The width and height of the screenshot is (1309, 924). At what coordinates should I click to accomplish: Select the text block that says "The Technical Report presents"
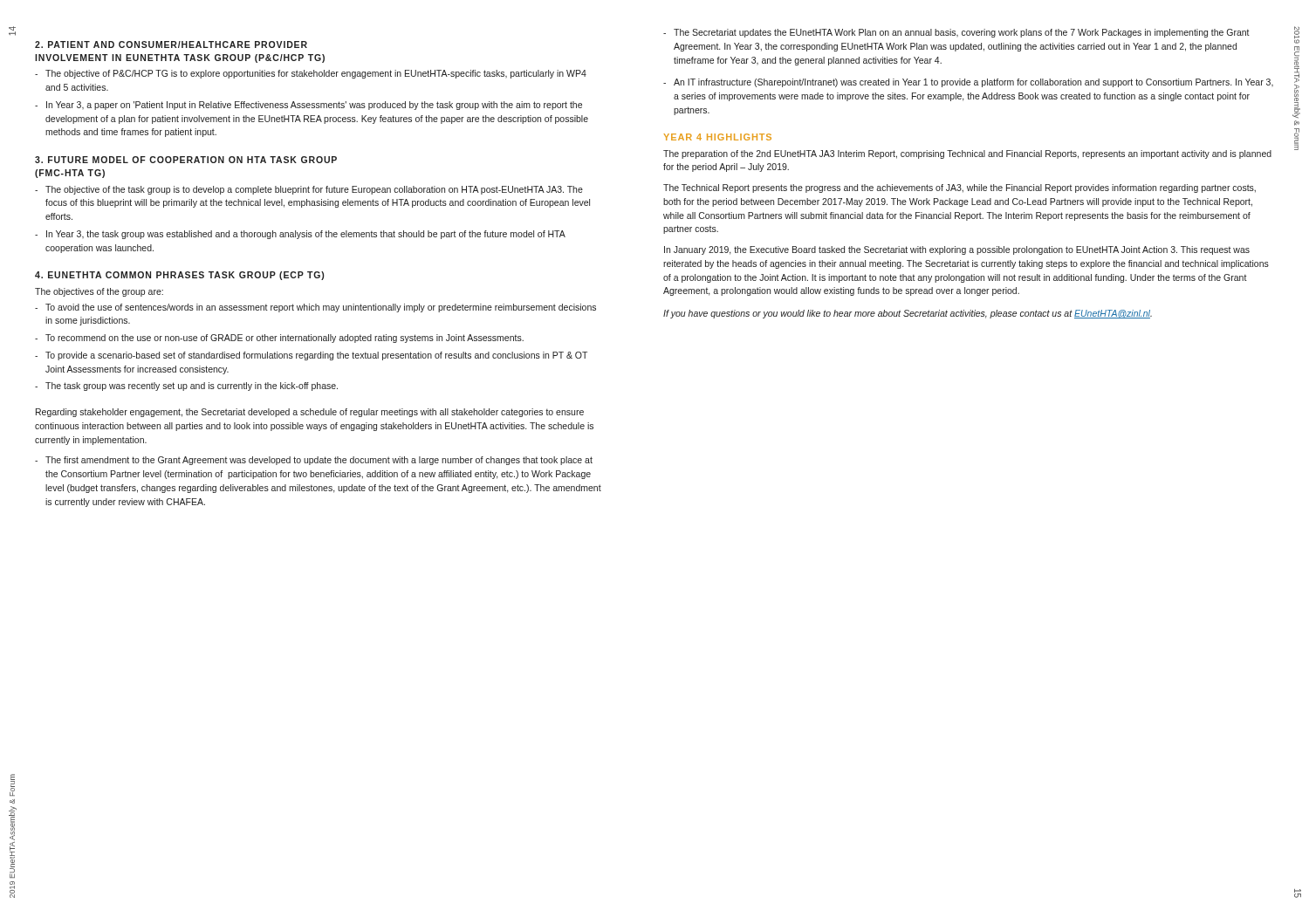(960, 208)
